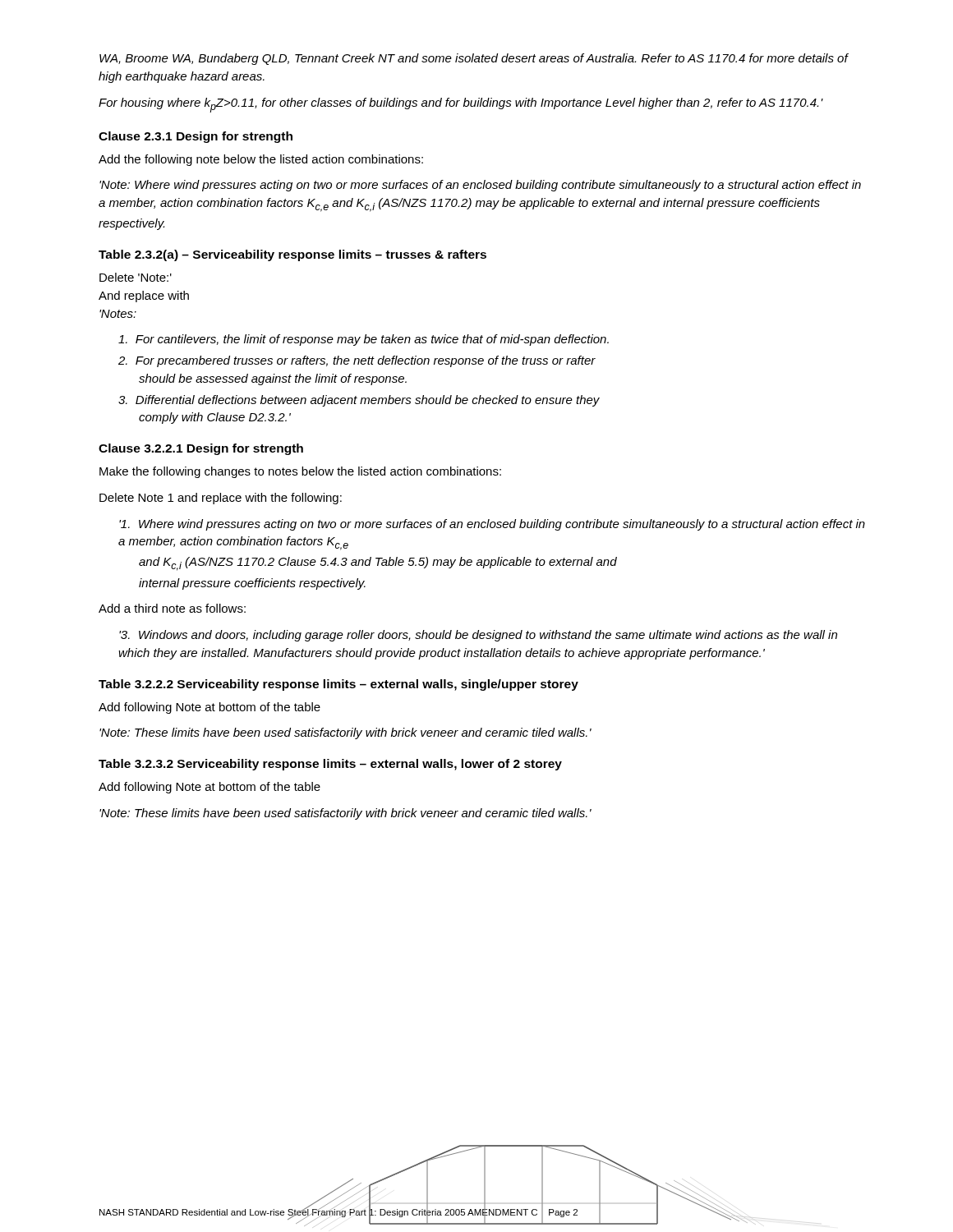This screenshot has height=1232, width=953.
Task: Locate the block of text that opens with "Add a third note as"
Action: coord(173,608)
